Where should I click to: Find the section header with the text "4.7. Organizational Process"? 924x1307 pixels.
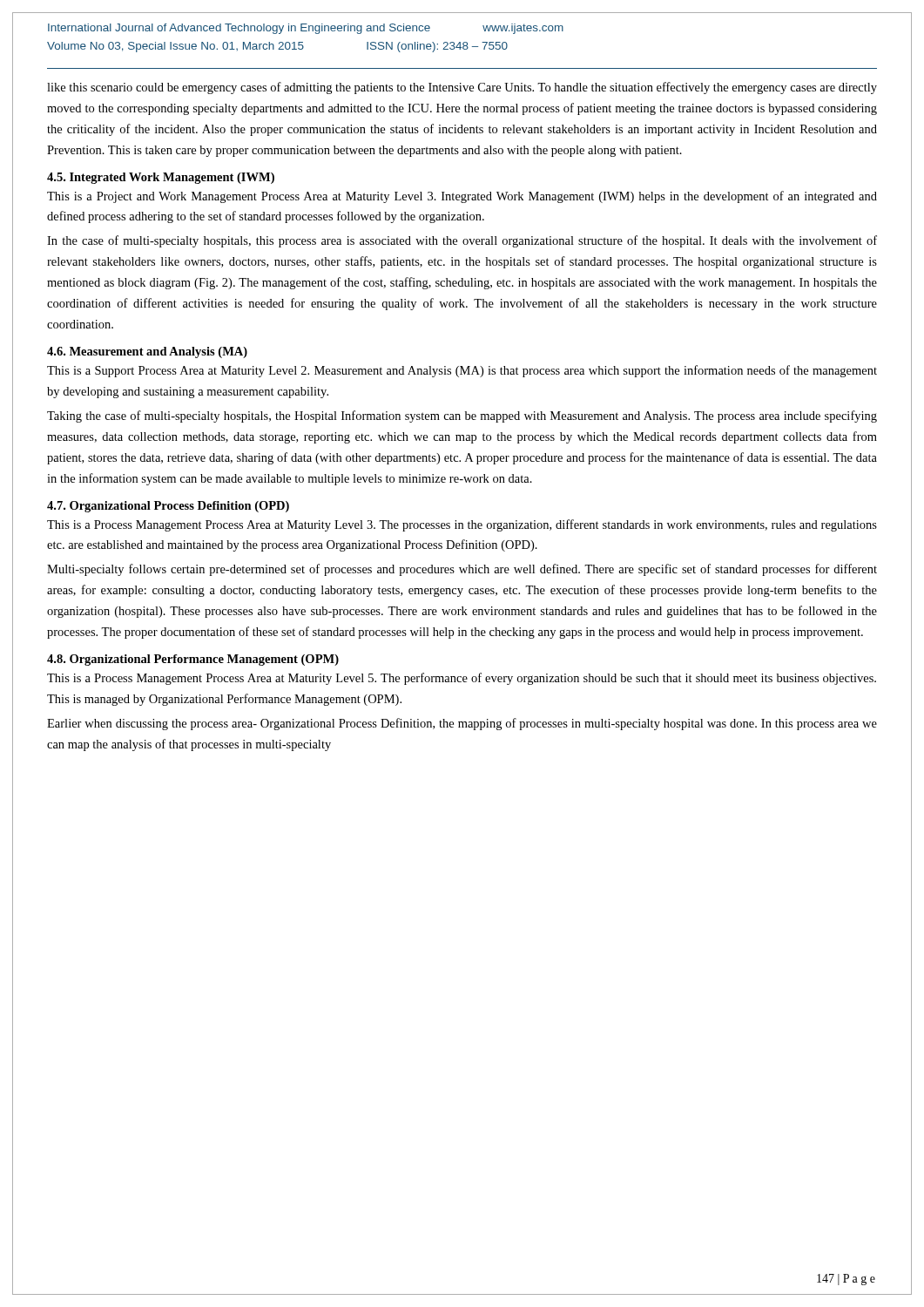(x=168, y=505)
